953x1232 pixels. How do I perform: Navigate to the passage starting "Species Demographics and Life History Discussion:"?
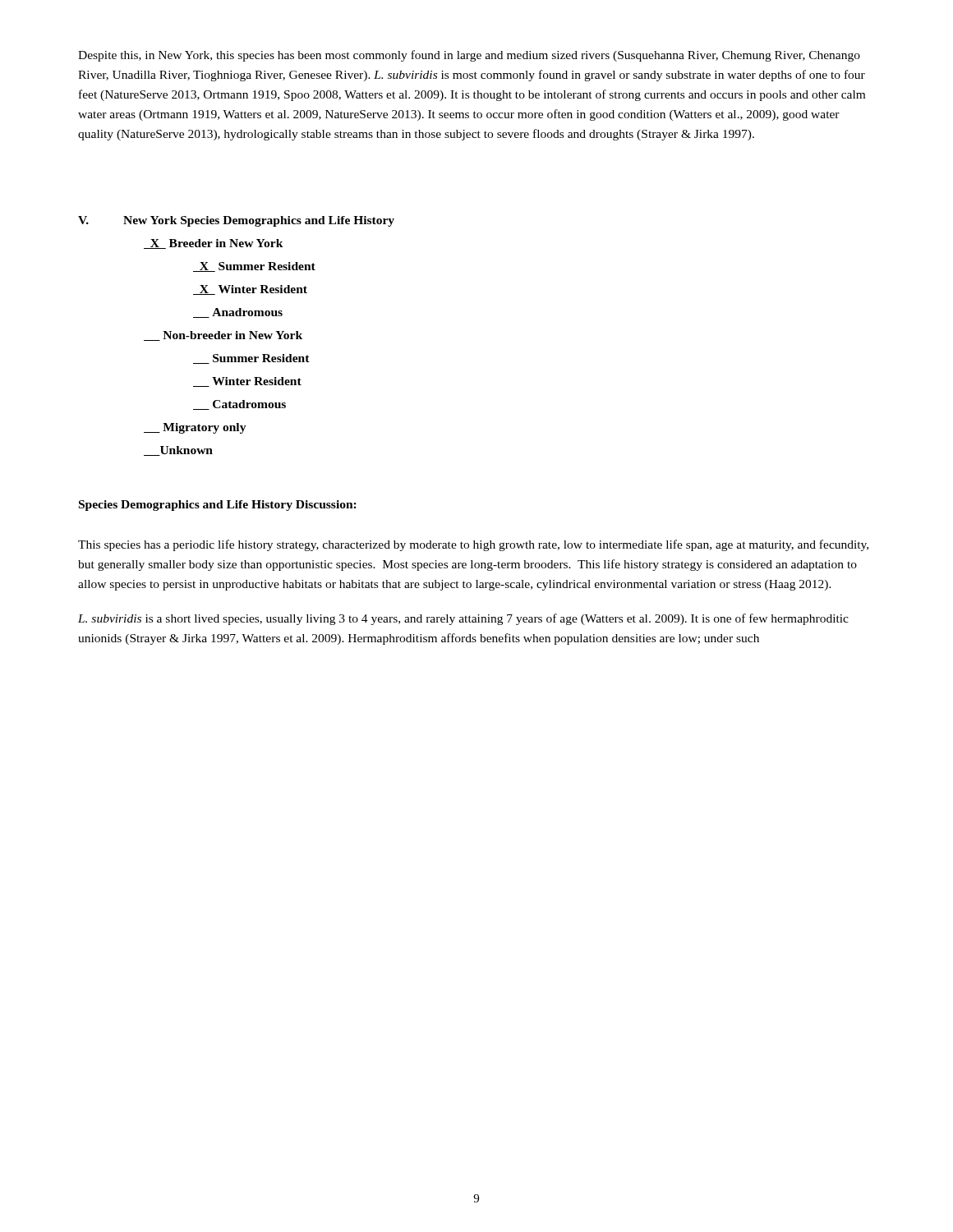pyautogui.click(x=218, y=504)
